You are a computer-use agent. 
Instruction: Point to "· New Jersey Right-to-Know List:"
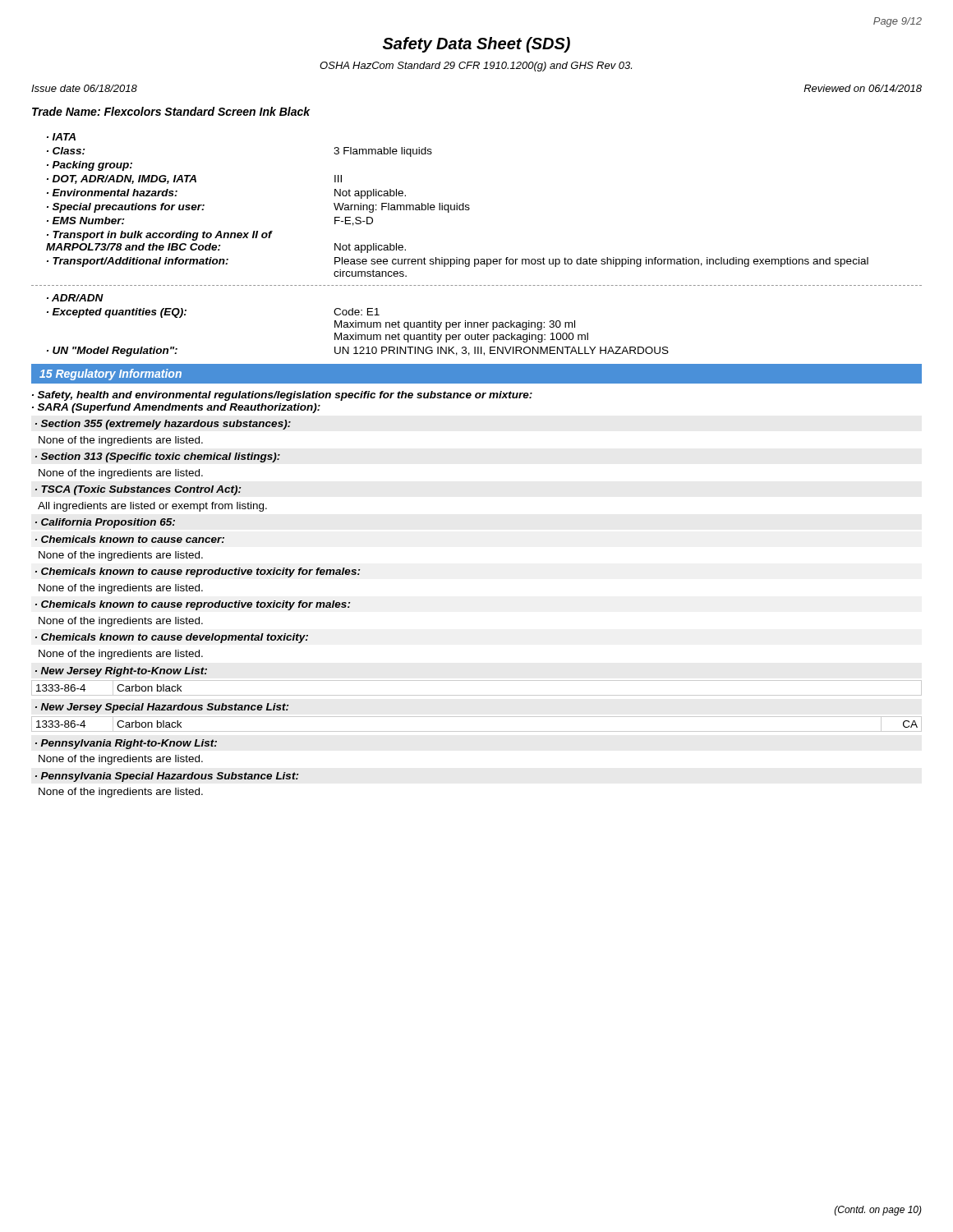pyautogui.click(x=121, y=671)
